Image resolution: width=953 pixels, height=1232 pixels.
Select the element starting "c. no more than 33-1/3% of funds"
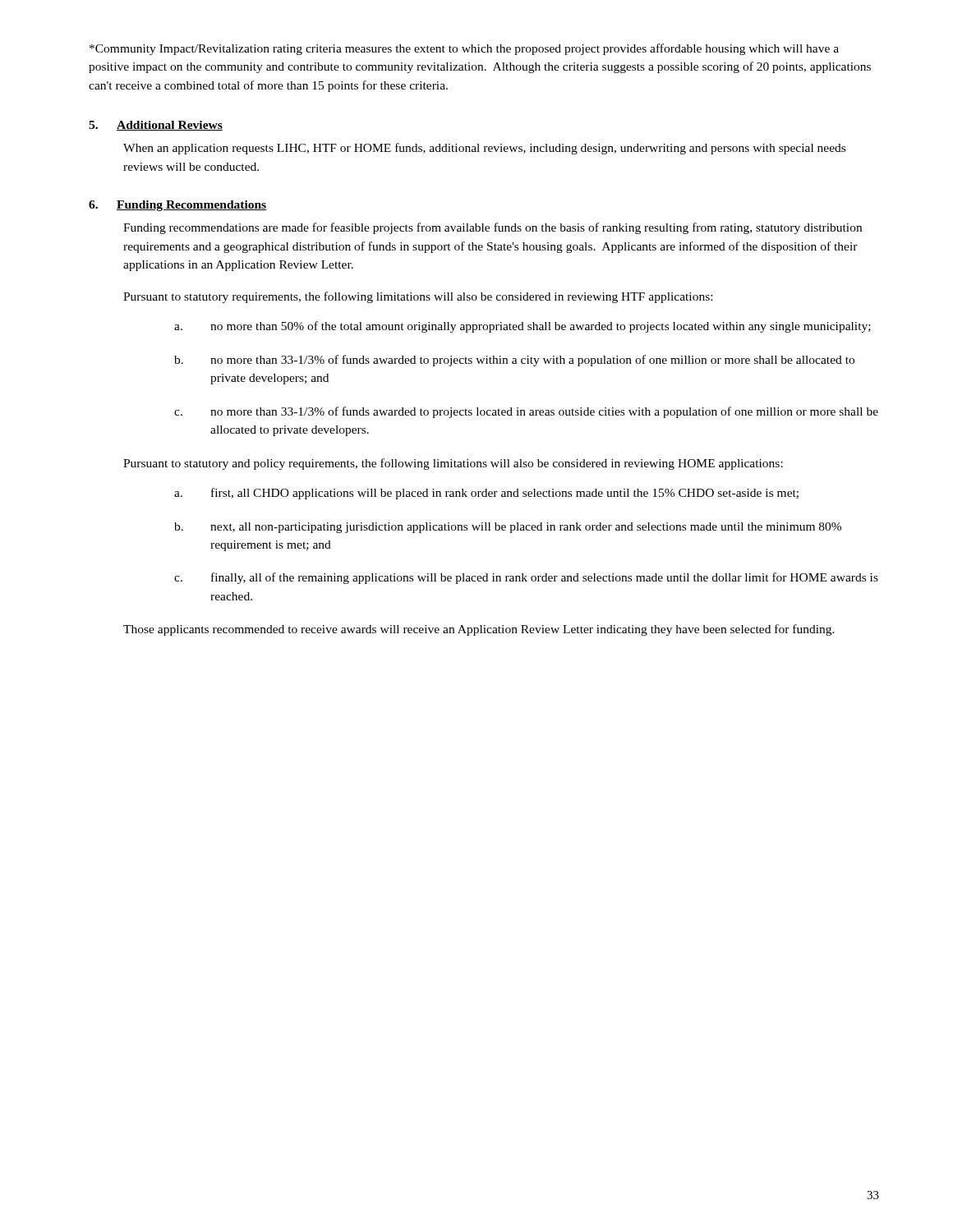click(527, 421)
